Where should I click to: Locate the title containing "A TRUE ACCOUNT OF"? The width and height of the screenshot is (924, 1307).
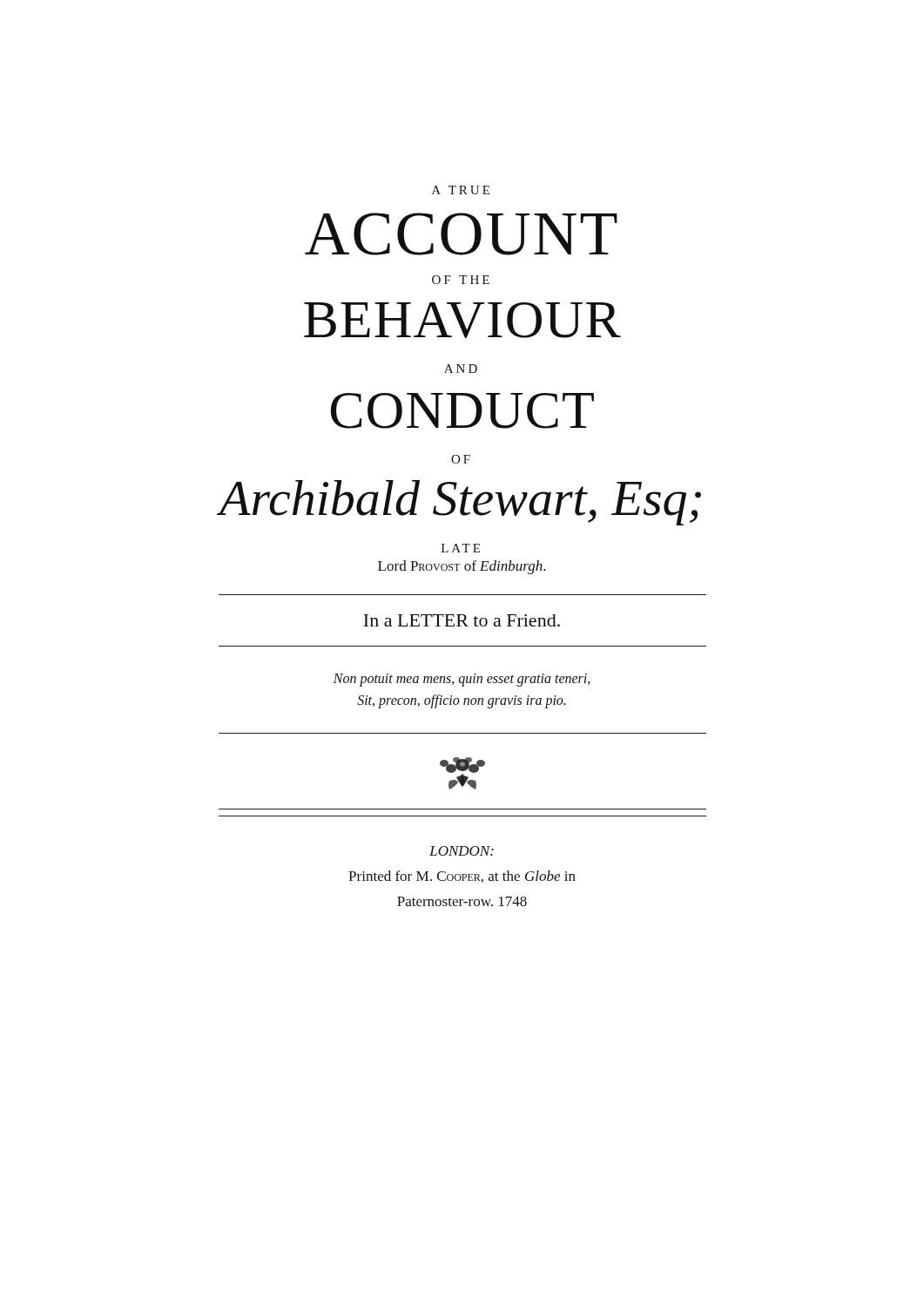click(462, 355)
